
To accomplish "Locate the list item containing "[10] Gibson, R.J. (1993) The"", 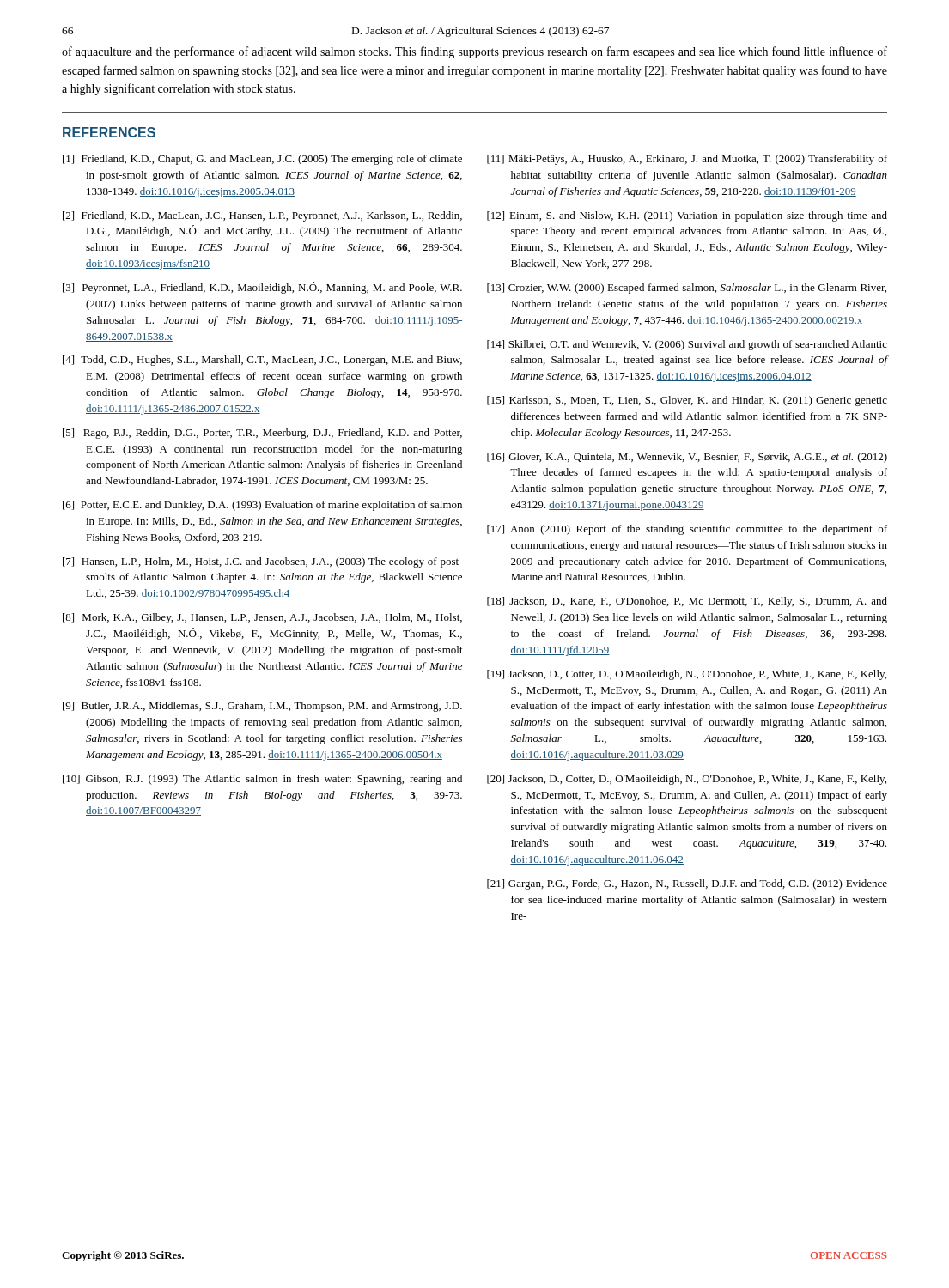I will click(x=262, y=794).
